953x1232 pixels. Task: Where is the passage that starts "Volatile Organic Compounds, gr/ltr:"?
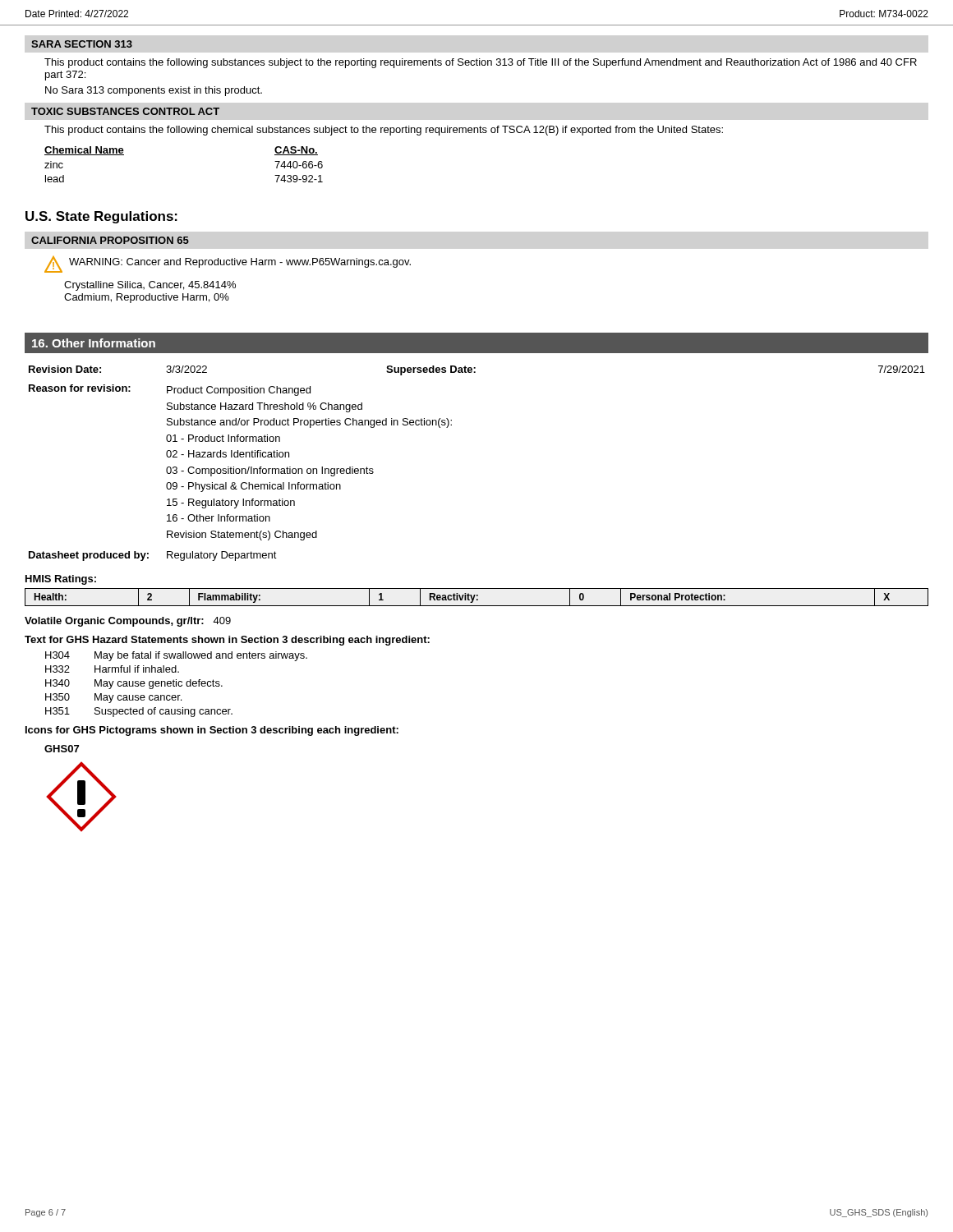[128, 621]
